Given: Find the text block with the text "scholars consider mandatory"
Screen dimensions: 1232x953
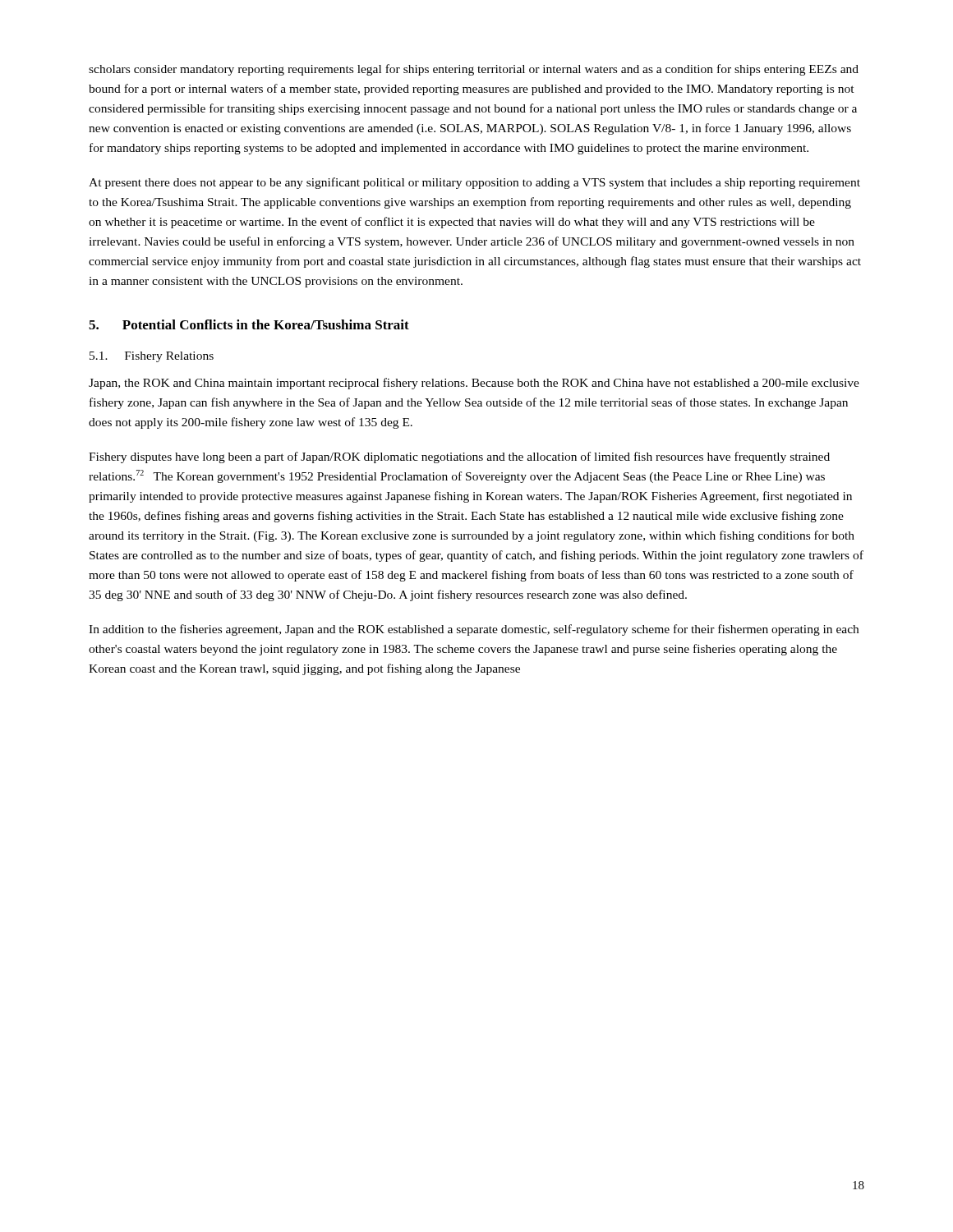Looking at the screenshot, I should click(476, 108).
